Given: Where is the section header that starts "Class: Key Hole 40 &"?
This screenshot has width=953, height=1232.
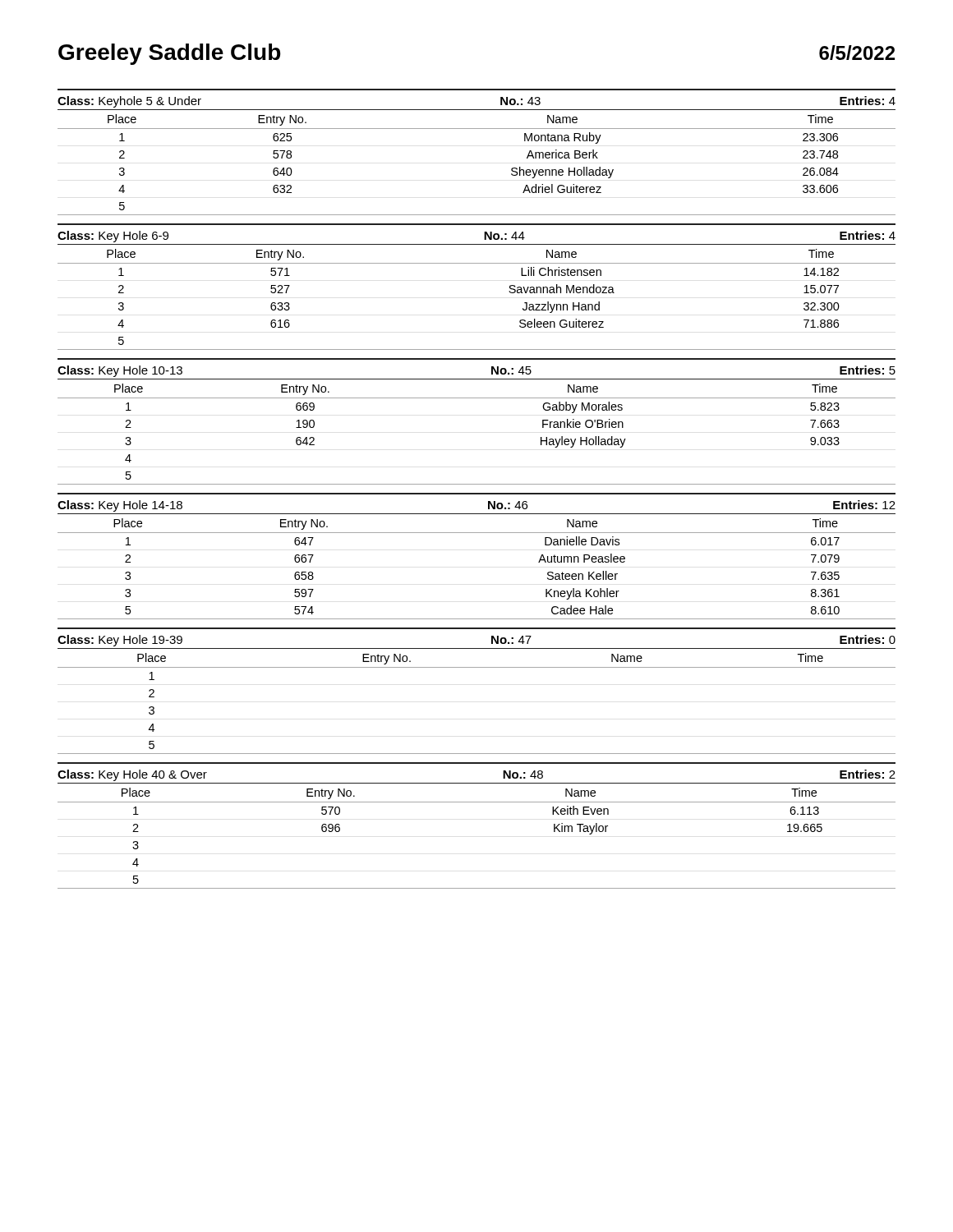Looking at the screenshot, I should (x=132, y=774).
